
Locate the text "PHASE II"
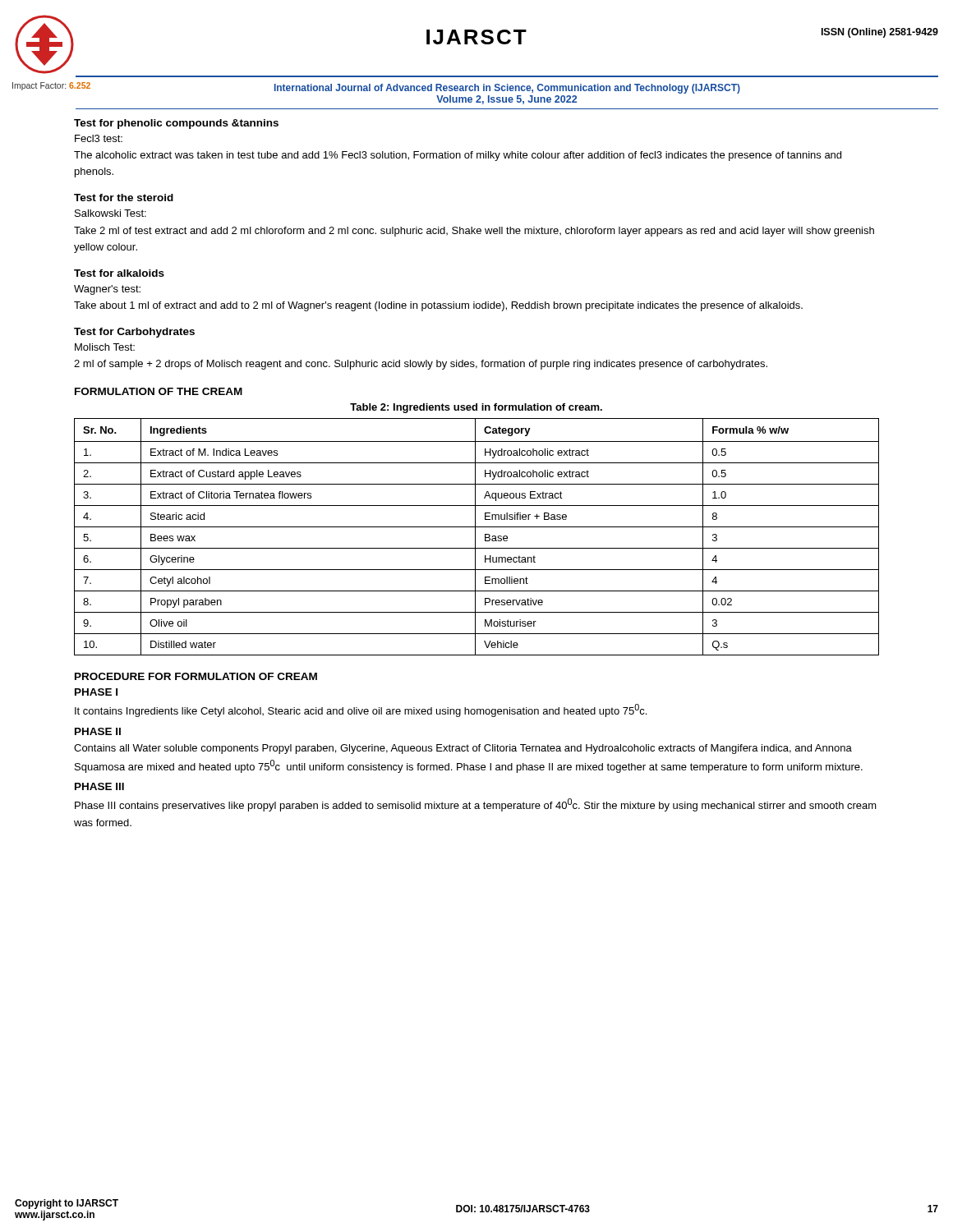(x=98, y=731)
